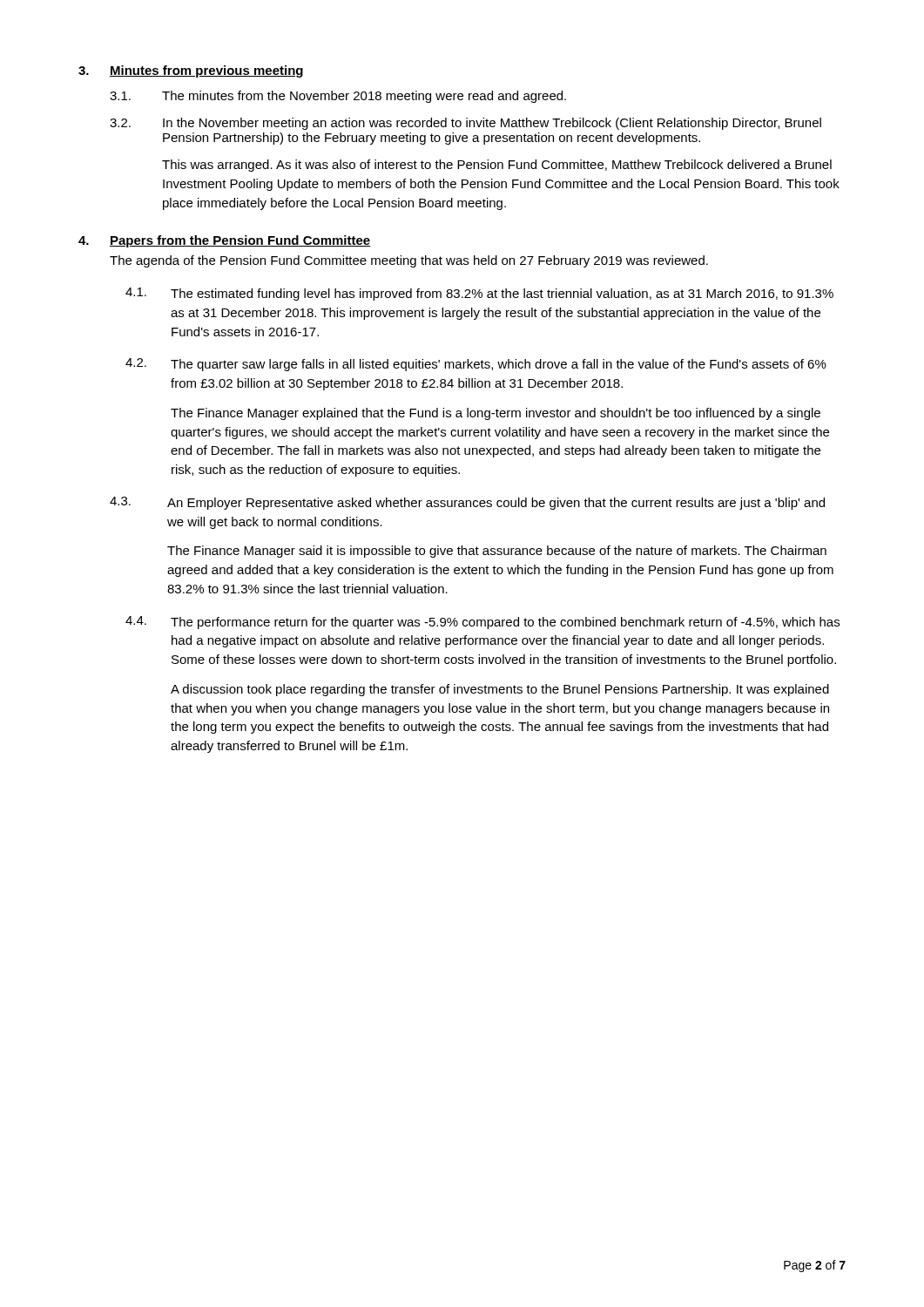Find the text block starting "3. Minutes from previous meeting"

click(x=191, y=70)
